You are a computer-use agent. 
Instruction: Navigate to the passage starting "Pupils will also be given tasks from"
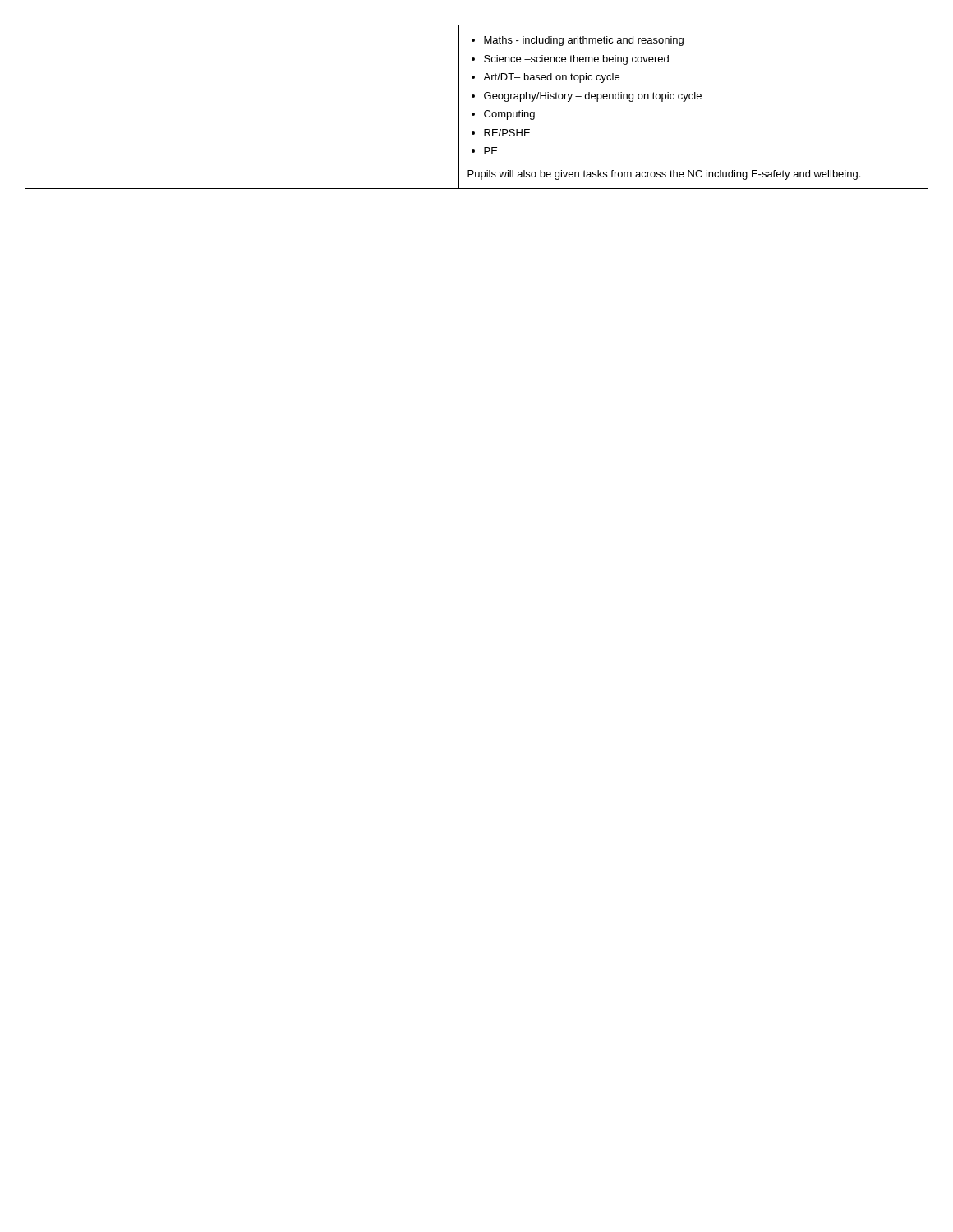693,173
